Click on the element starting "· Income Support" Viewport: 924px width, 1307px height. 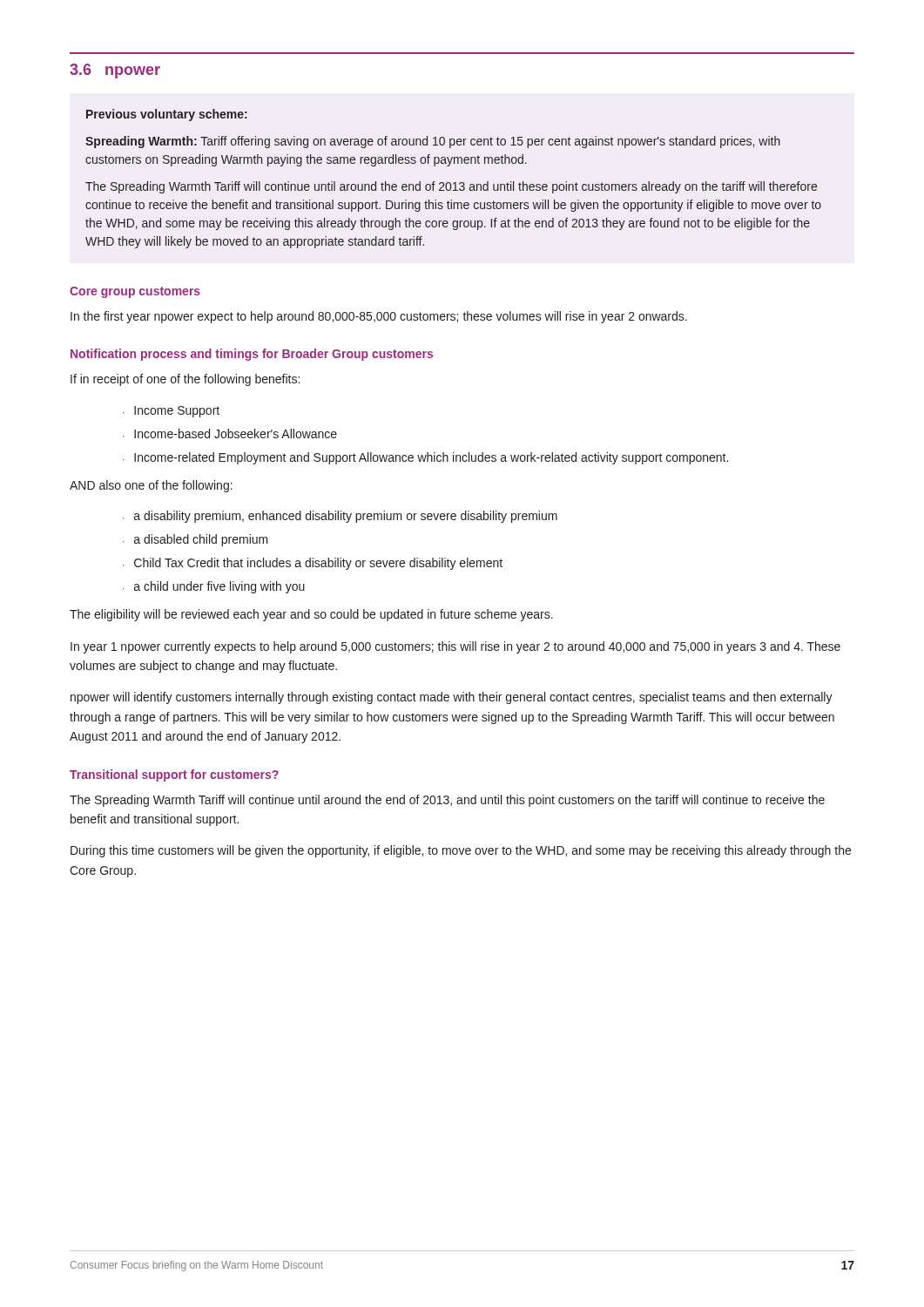[171, 411]
